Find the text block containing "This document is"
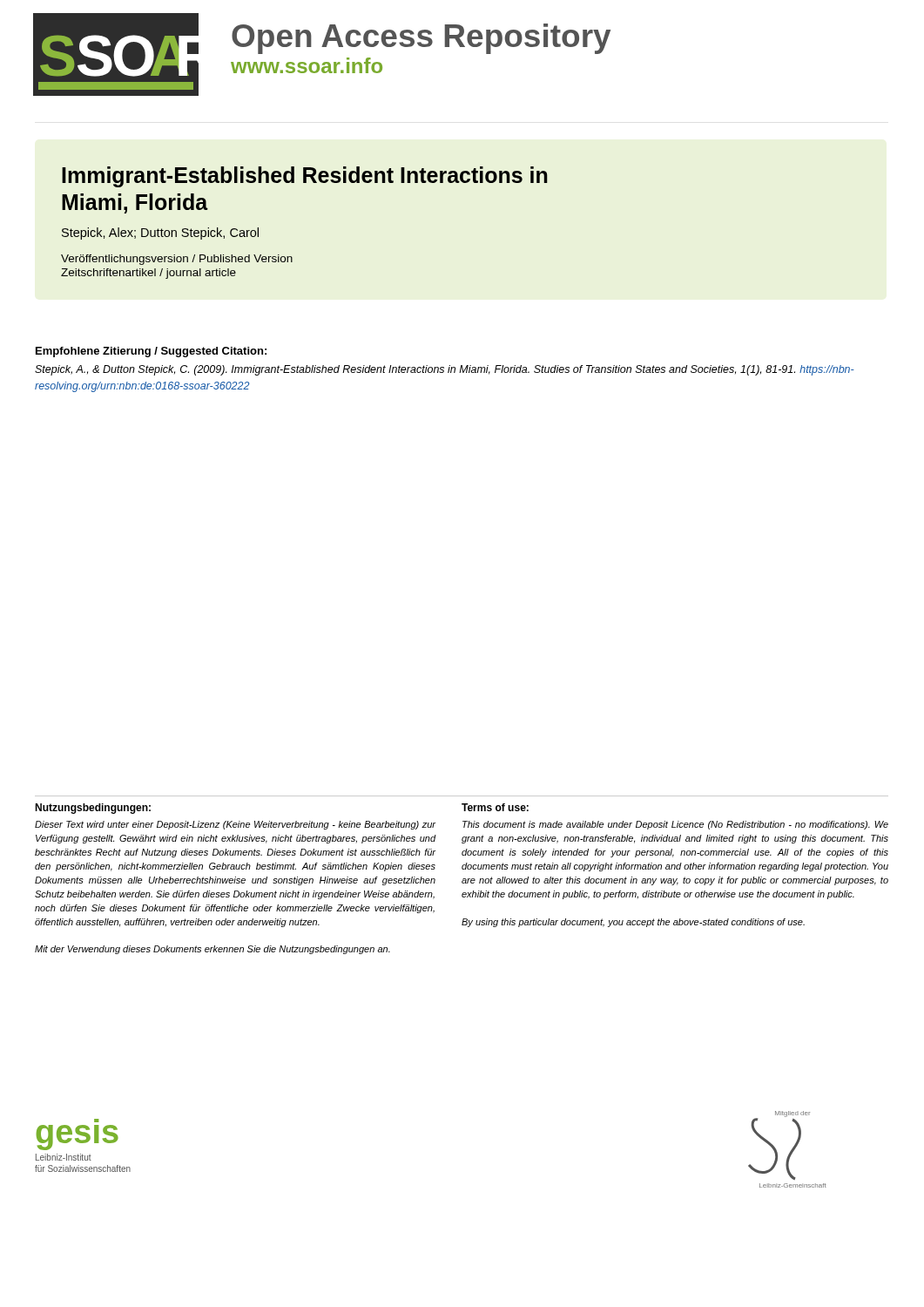 click(x=675, y=873)
